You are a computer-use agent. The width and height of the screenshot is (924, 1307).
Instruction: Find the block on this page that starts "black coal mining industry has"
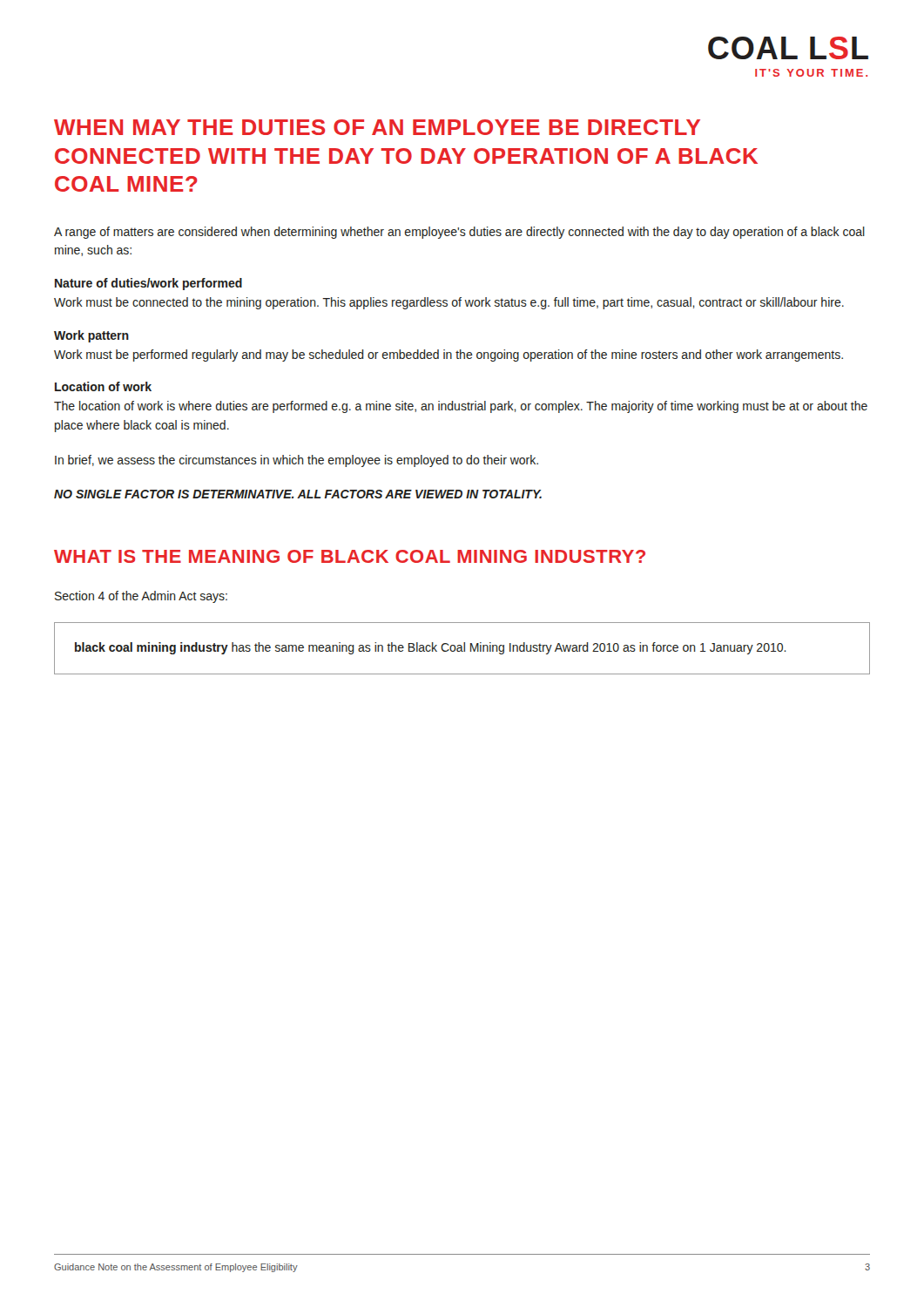[430, 647]
